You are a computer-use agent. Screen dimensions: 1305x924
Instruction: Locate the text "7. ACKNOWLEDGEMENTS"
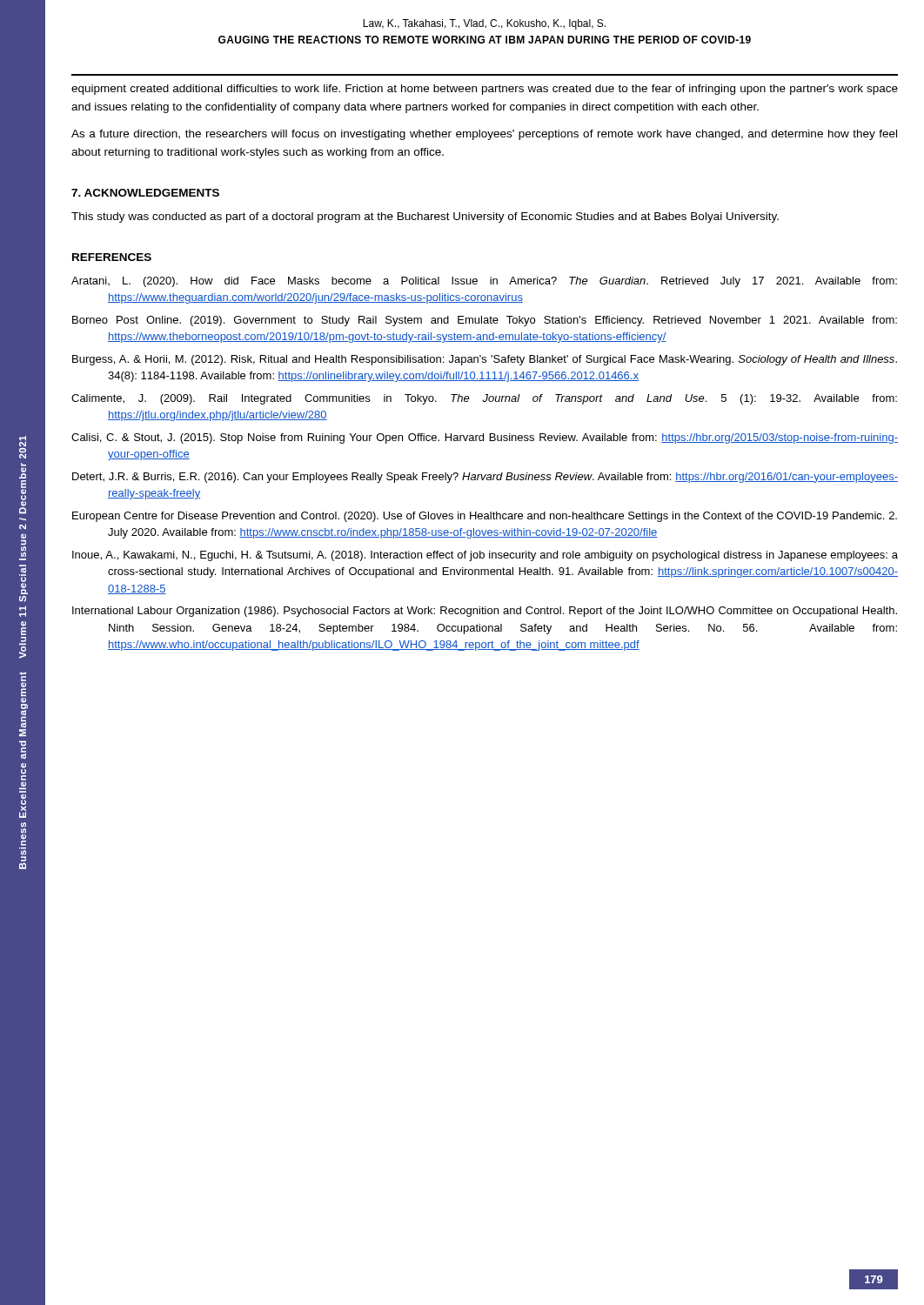point(146,192)
